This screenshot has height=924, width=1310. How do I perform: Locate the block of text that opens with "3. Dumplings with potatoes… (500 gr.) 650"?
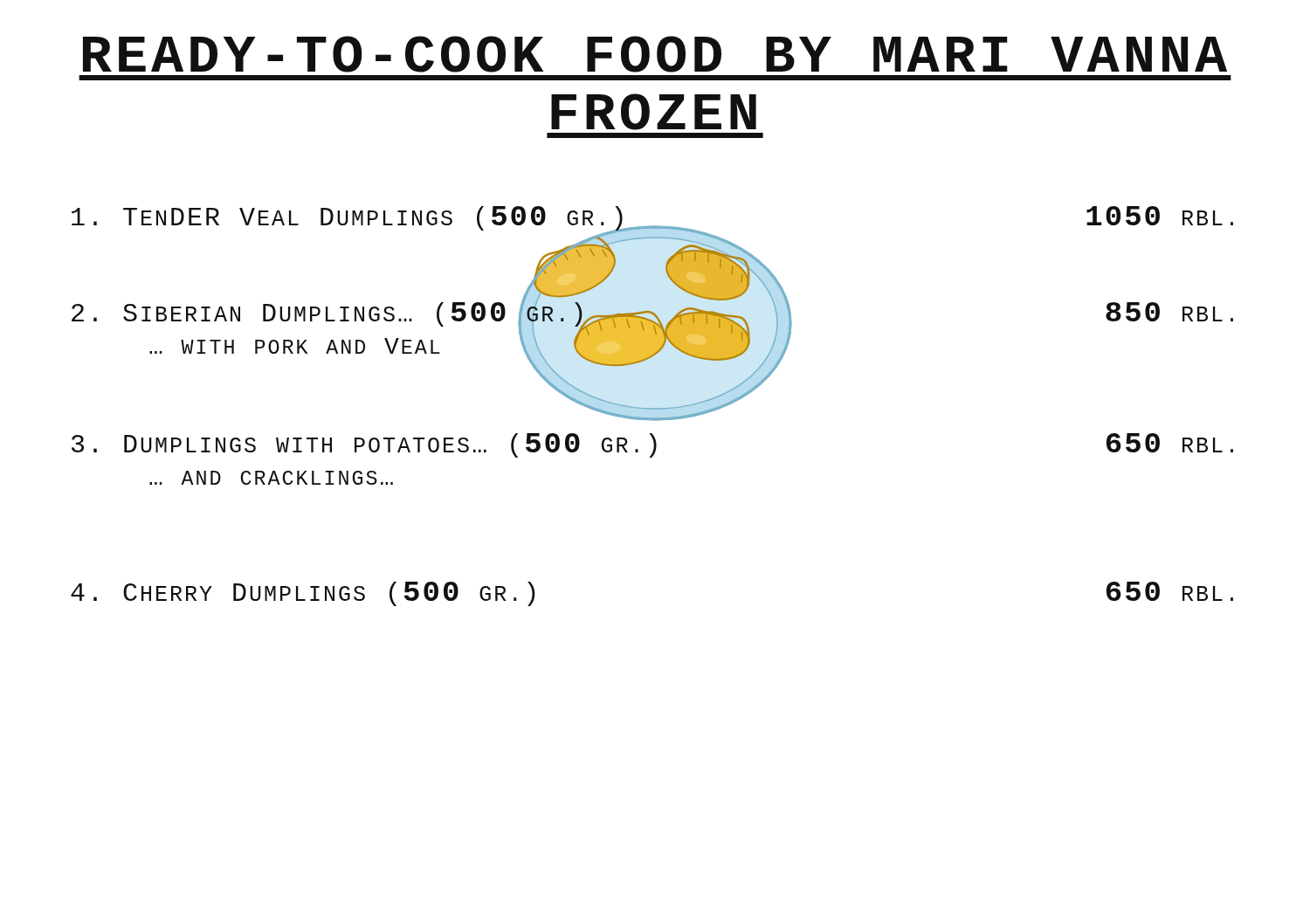[x=655, y=460]
